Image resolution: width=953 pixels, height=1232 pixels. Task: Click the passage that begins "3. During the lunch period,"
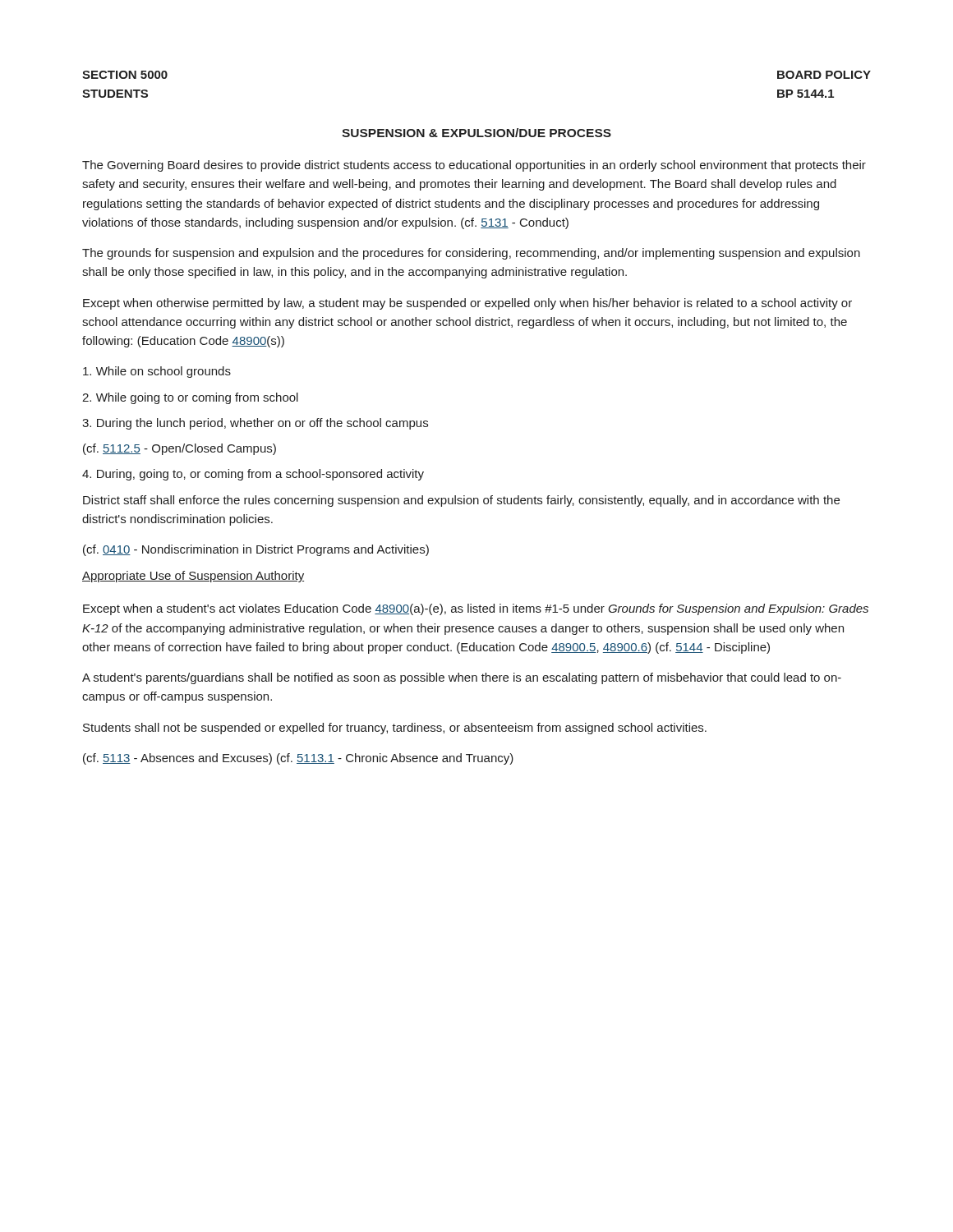click(x=255, y=422)
